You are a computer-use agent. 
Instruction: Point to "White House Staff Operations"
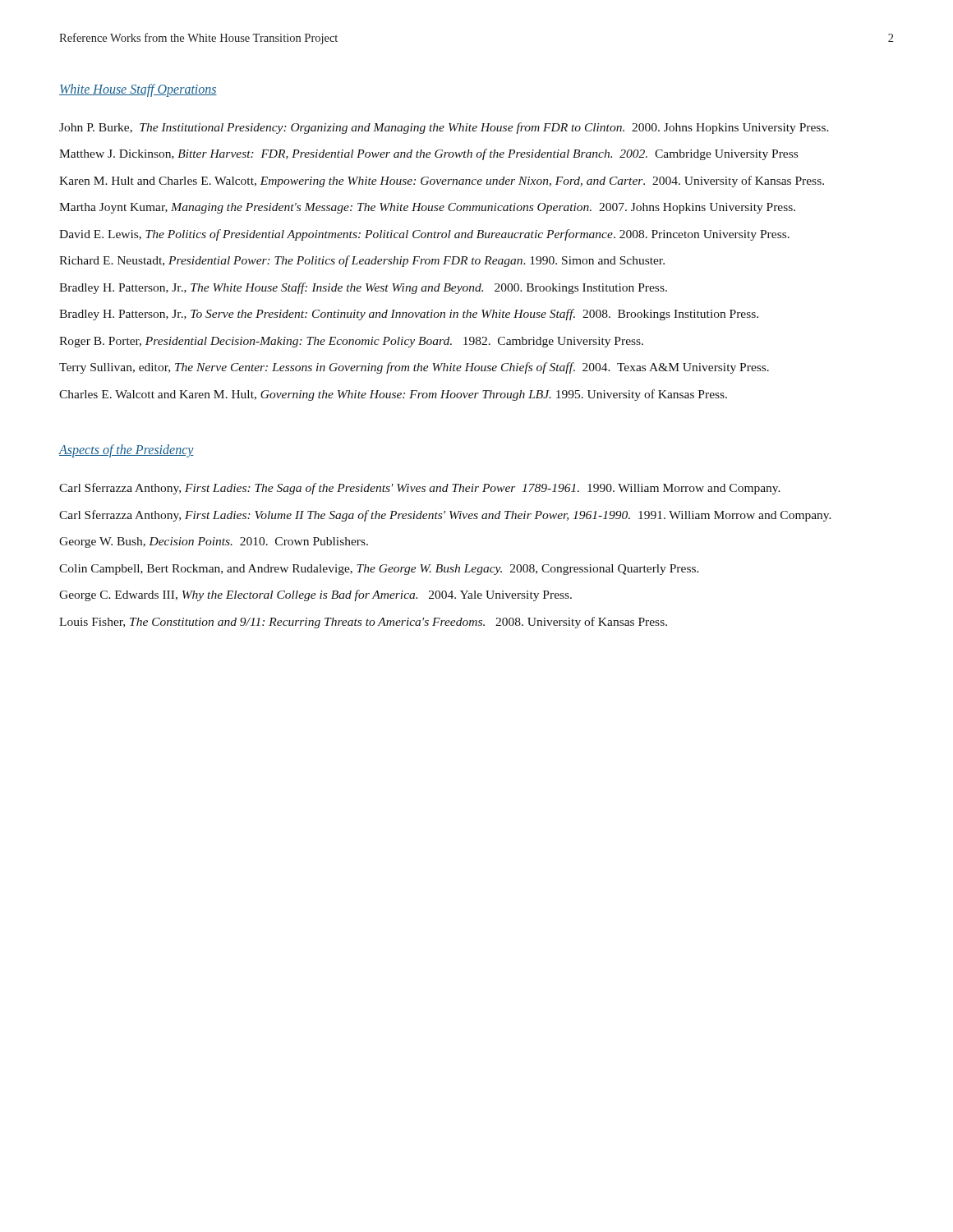pos(138,90)
